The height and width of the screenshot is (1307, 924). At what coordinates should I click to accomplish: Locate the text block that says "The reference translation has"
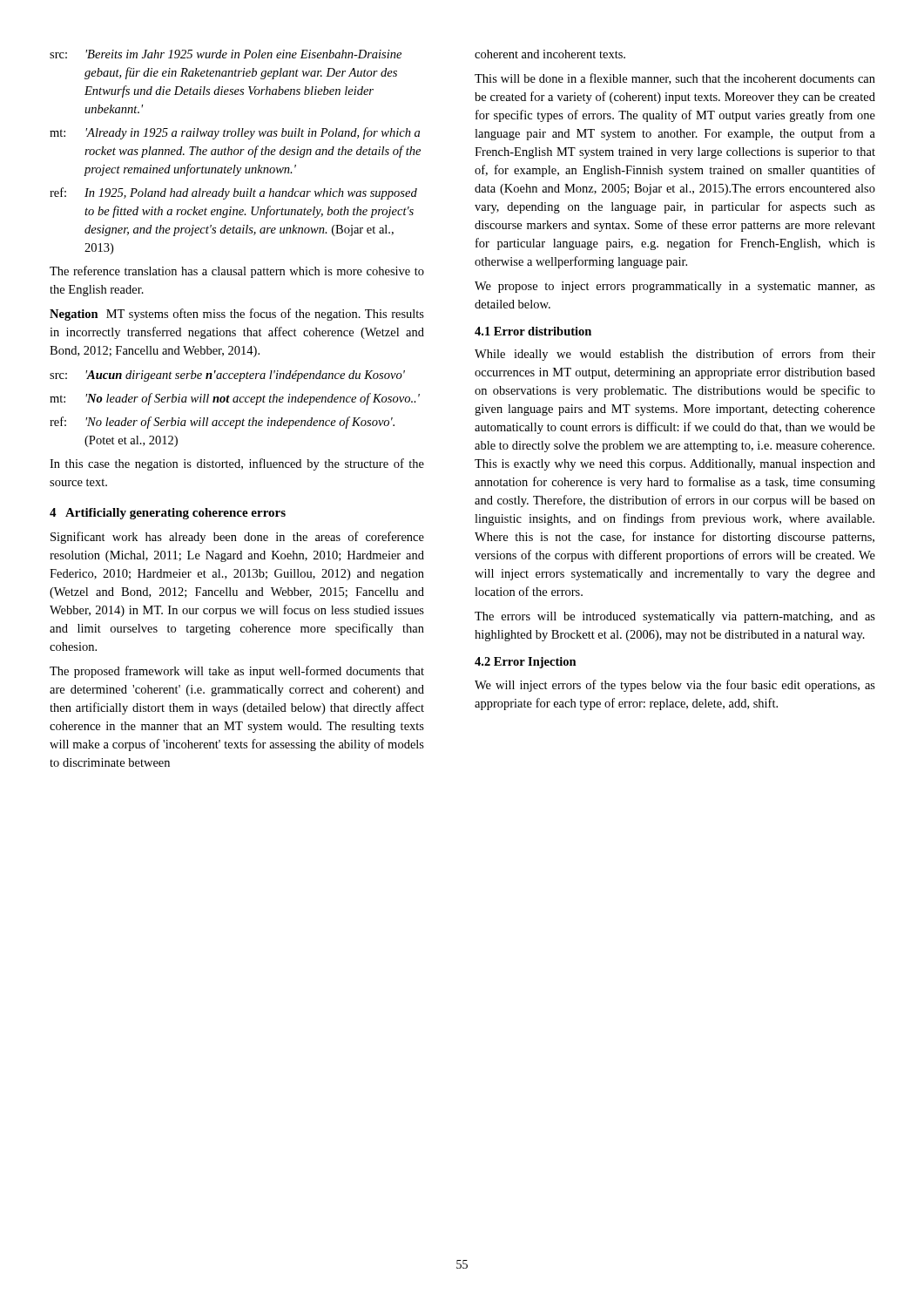click(237, 281)
